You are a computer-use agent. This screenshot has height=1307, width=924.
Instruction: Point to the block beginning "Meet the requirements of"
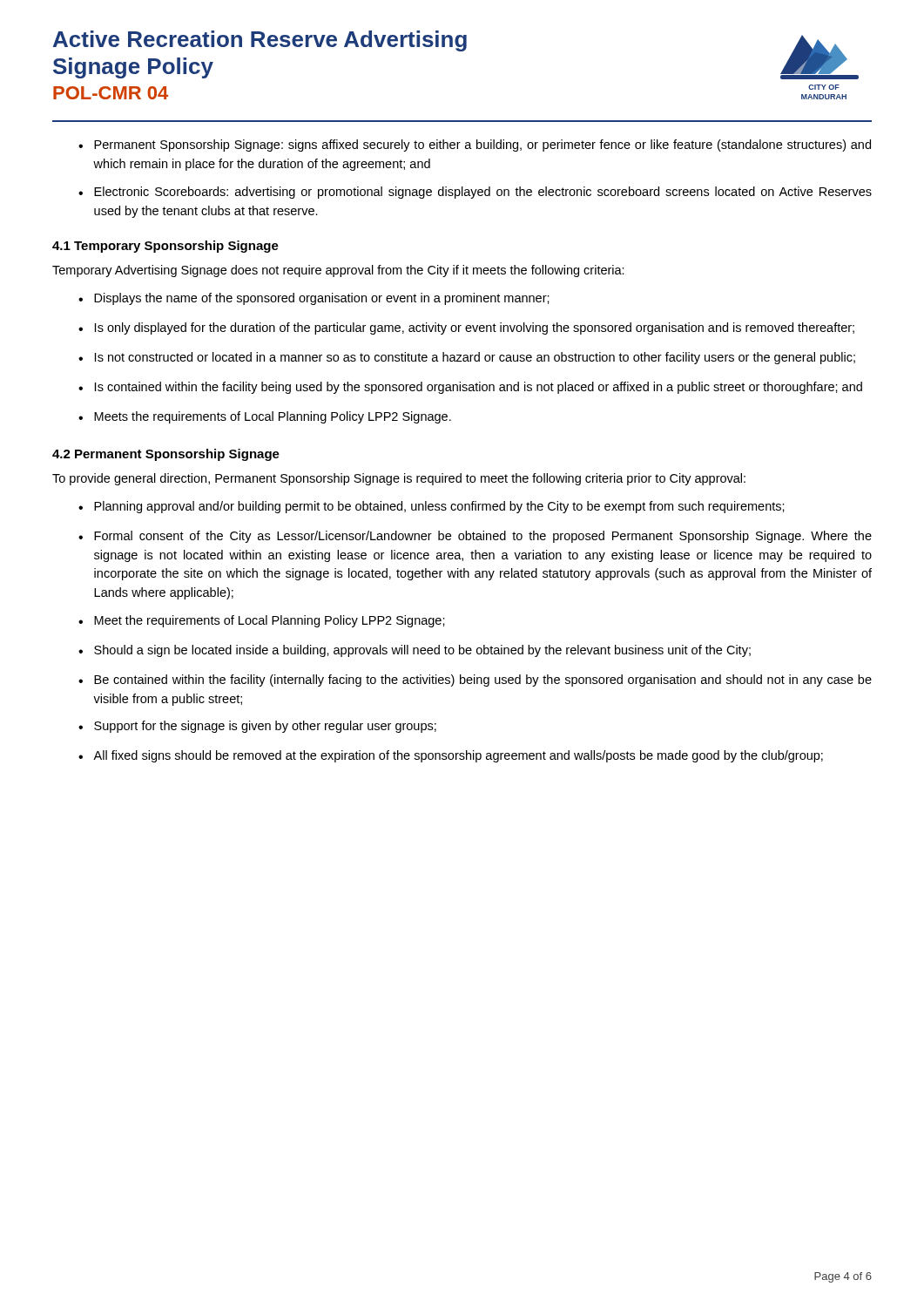(x=262, y=621)
